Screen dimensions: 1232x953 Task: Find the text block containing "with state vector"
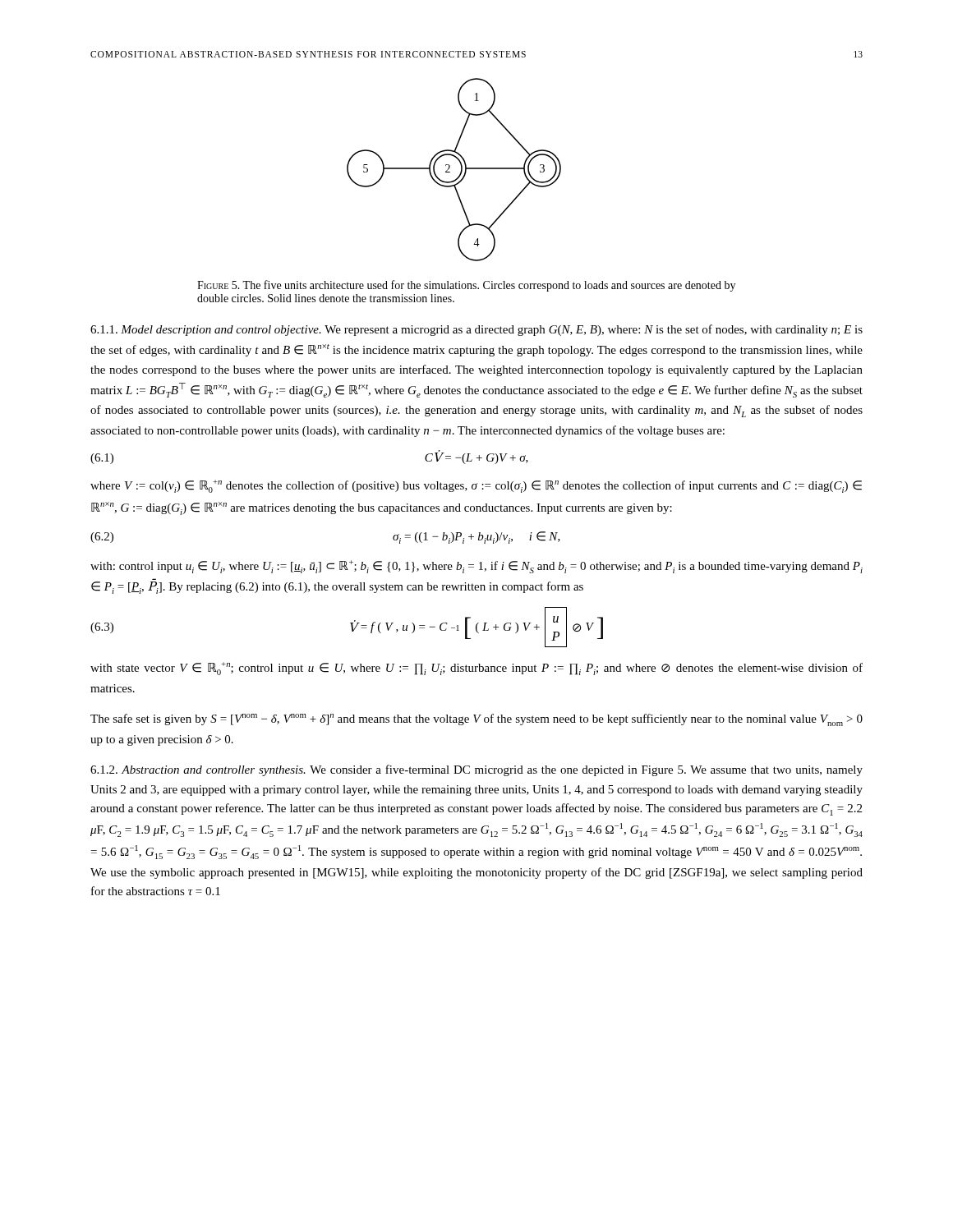click(476, 677)
